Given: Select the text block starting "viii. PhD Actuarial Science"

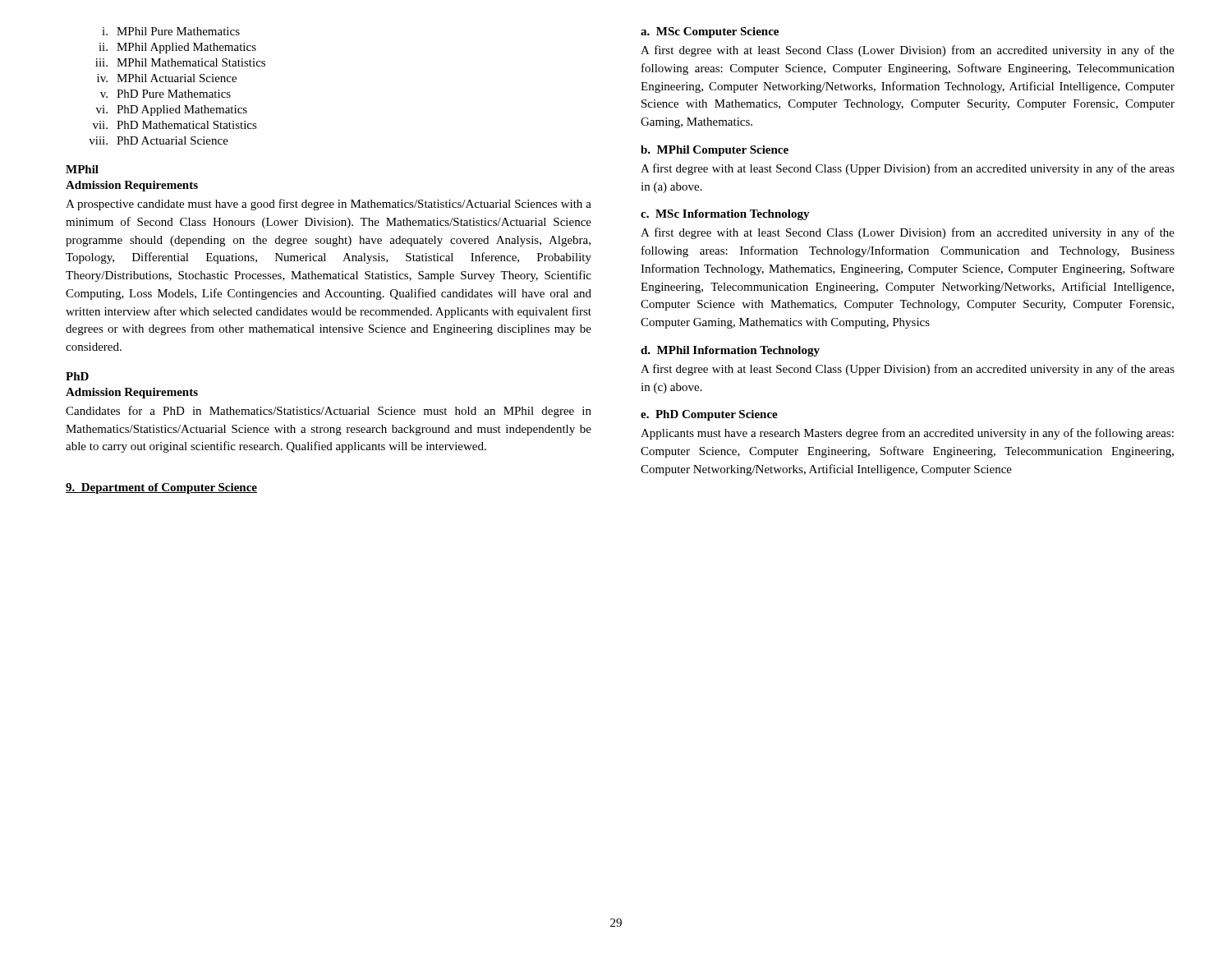Looking at the screenshot, I should coord(147,141).
